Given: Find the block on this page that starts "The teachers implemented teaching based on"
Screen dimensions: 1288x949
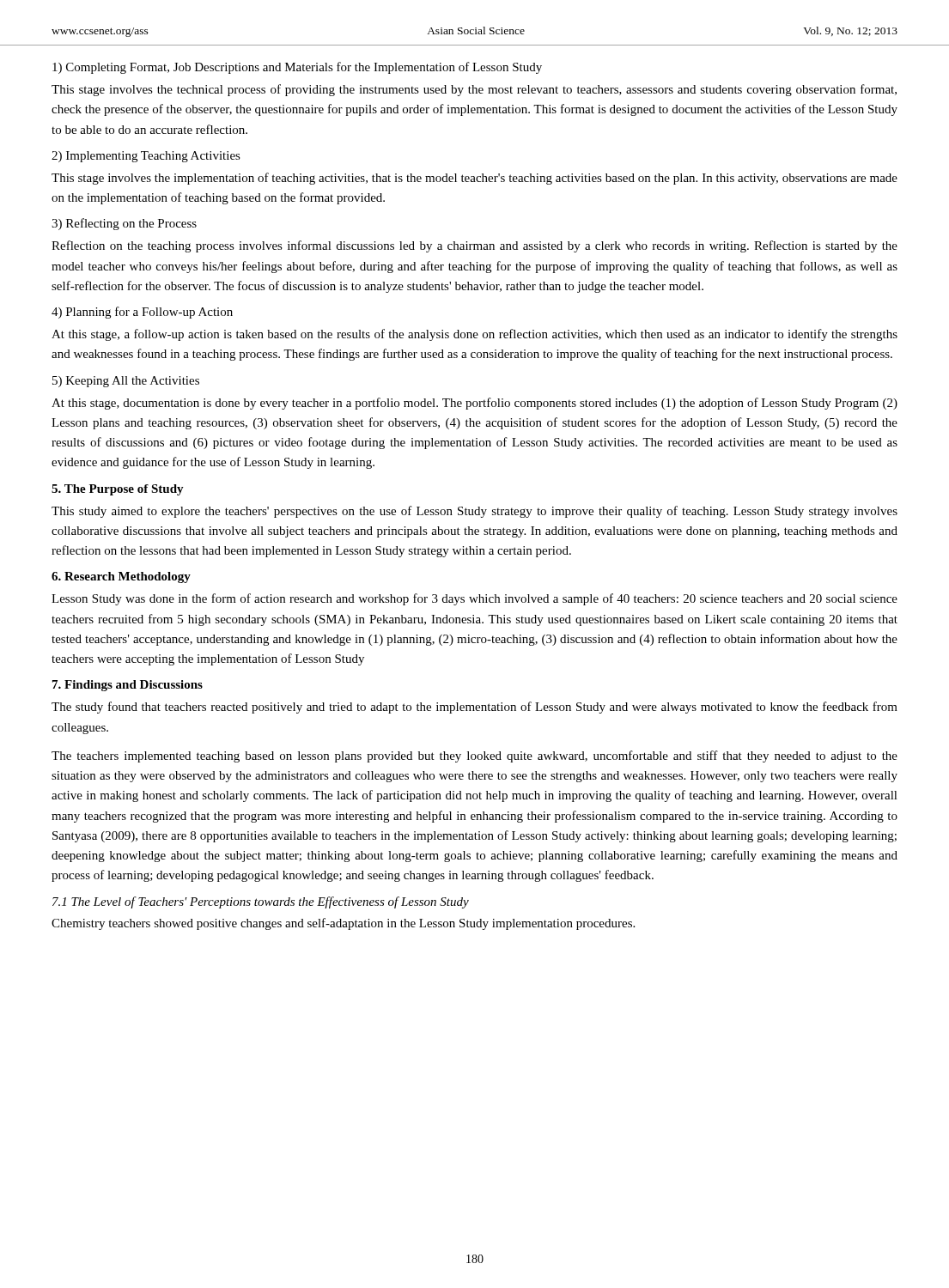Looking at the screenshot, I should (474, 815).
